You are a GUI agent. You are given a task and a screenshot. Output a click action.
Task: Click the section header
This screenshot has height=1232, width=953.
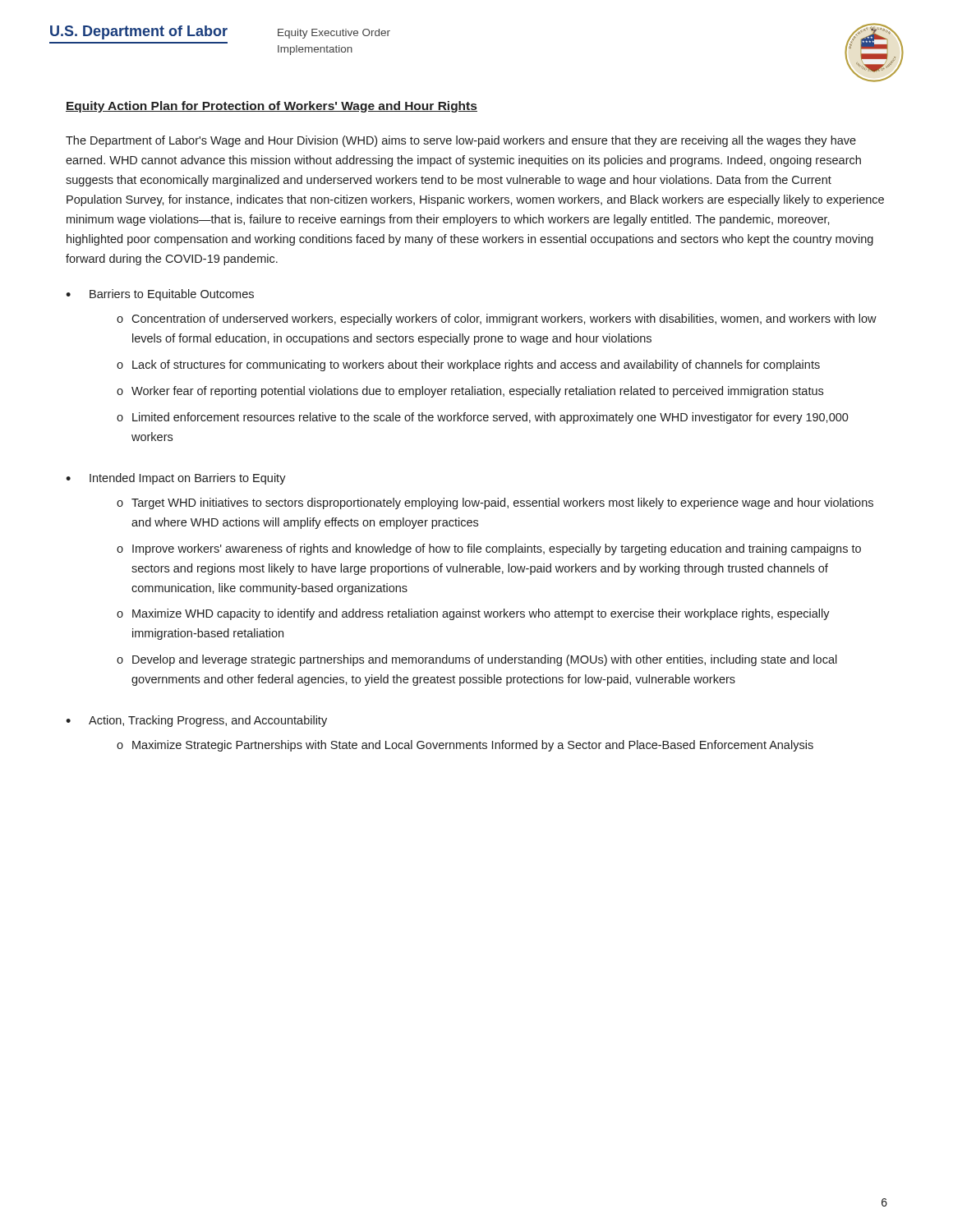coord(272,106)
